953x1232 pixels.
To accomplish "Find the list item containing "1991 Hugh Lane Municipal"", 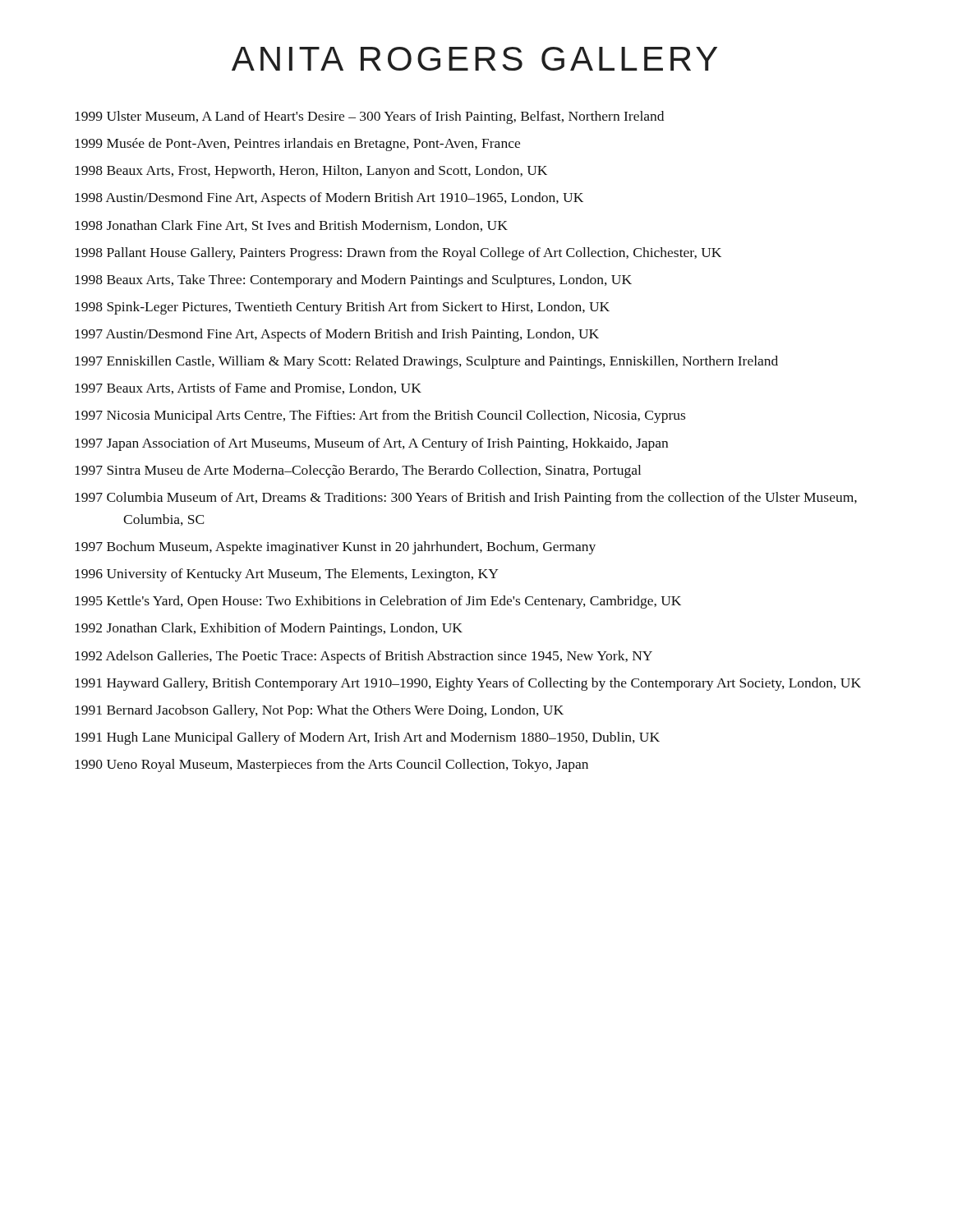I will (367, 737).
